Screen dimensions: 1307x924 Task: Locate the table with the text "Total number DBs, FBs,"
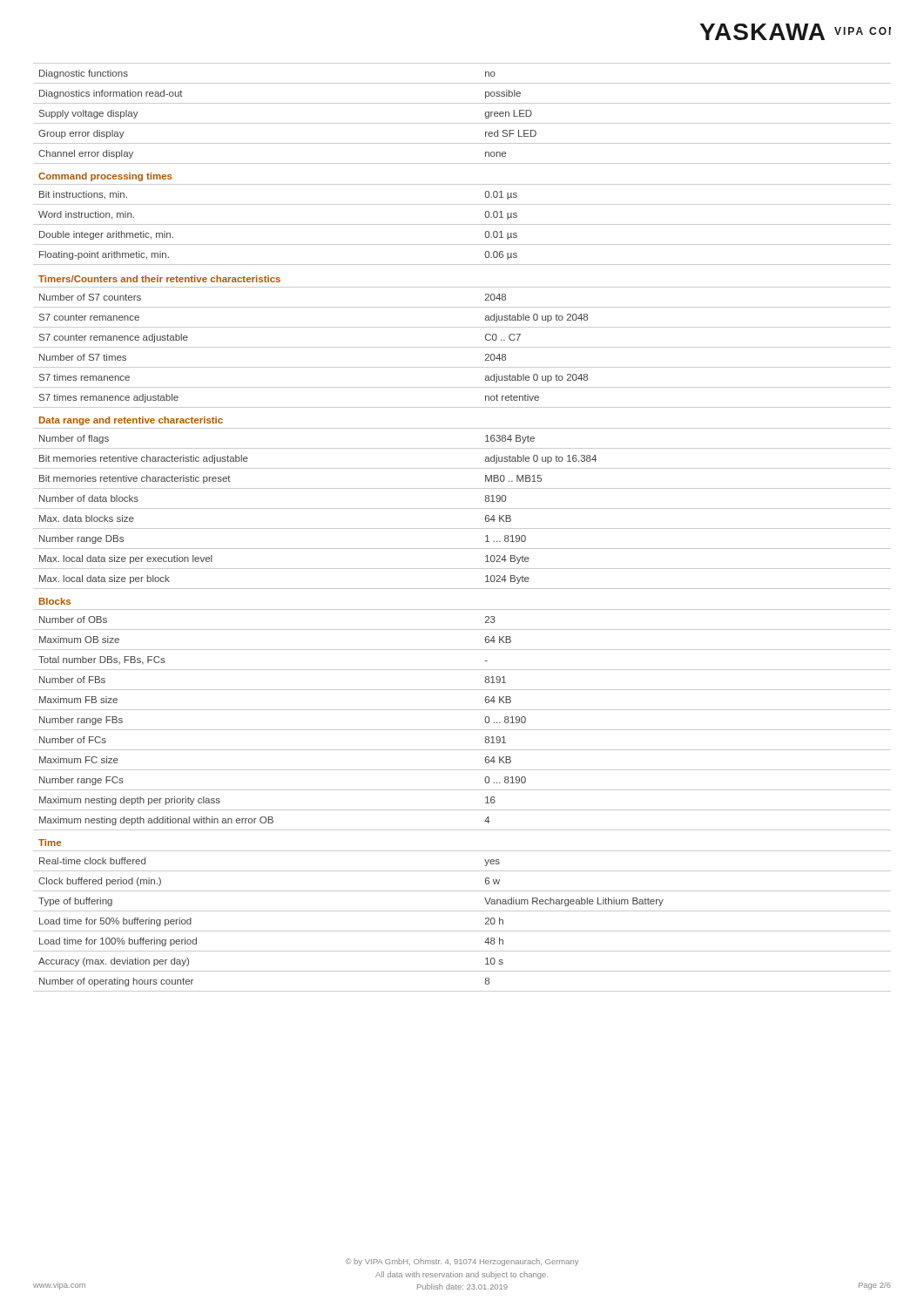click(x=462, y=720)
